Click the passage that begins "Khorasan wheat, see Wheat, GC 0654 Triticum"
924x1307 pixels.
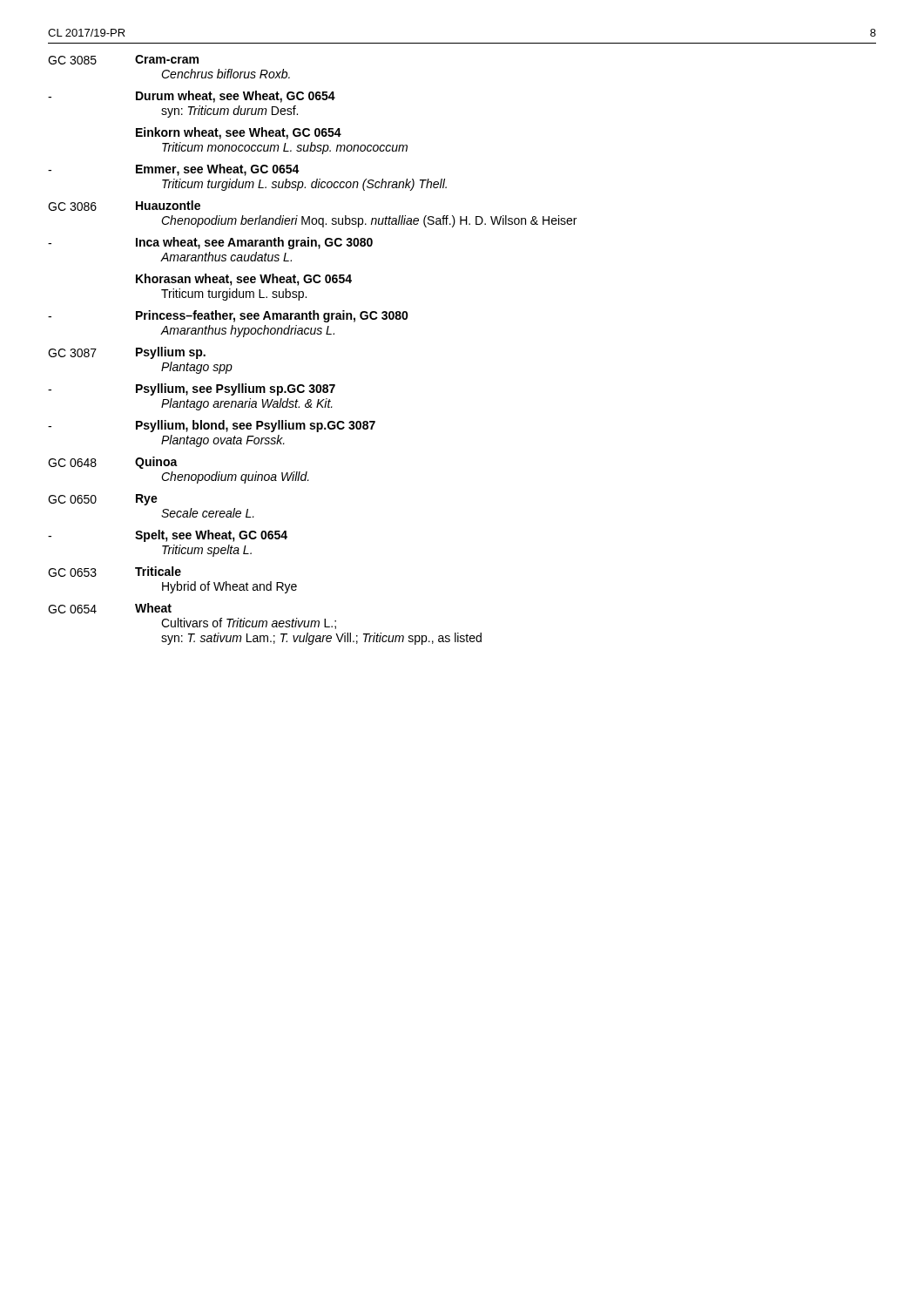click(x=244, y=280)
